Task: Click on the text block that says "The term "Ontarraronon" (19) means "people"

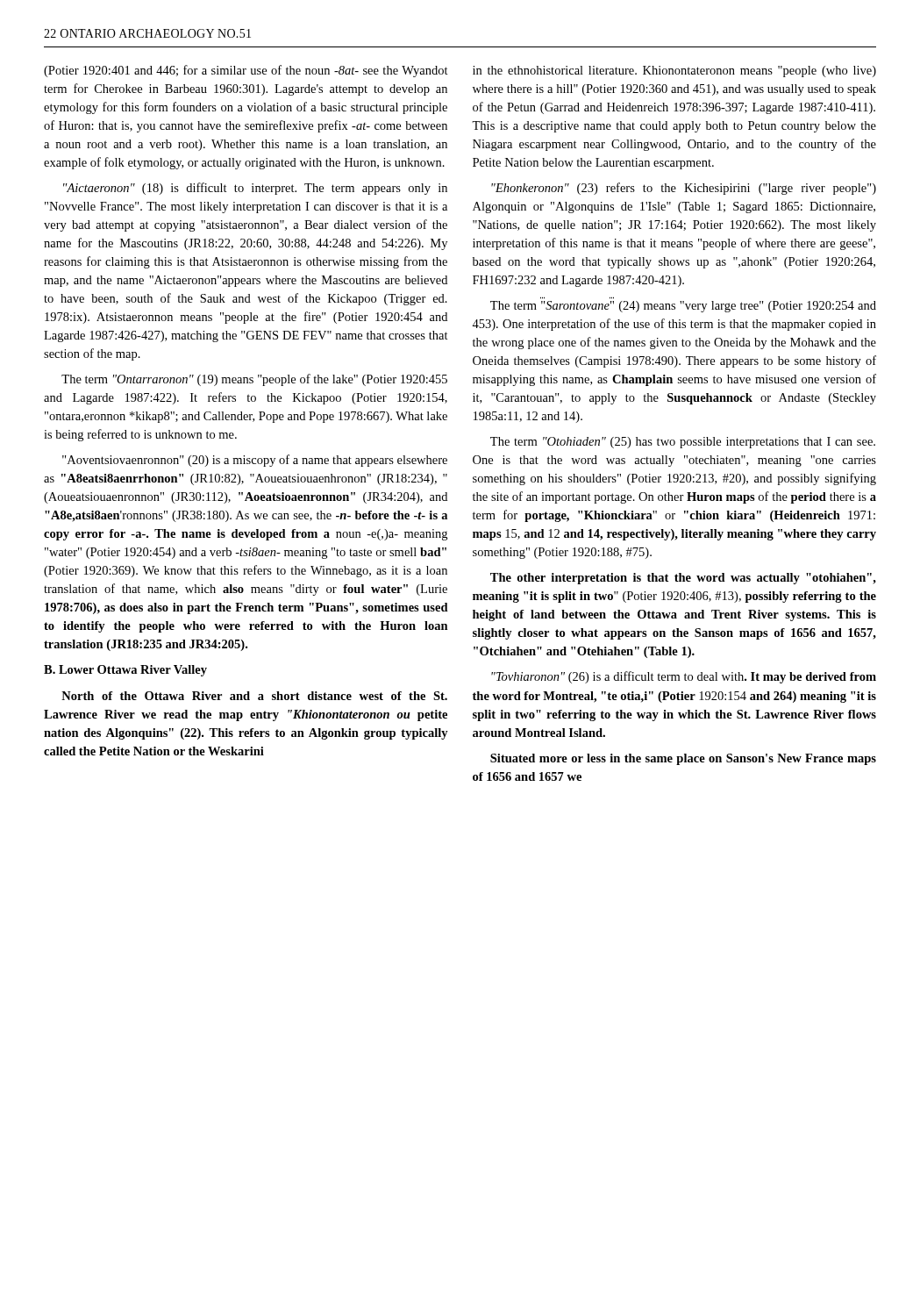Action: tap(246, 407)
